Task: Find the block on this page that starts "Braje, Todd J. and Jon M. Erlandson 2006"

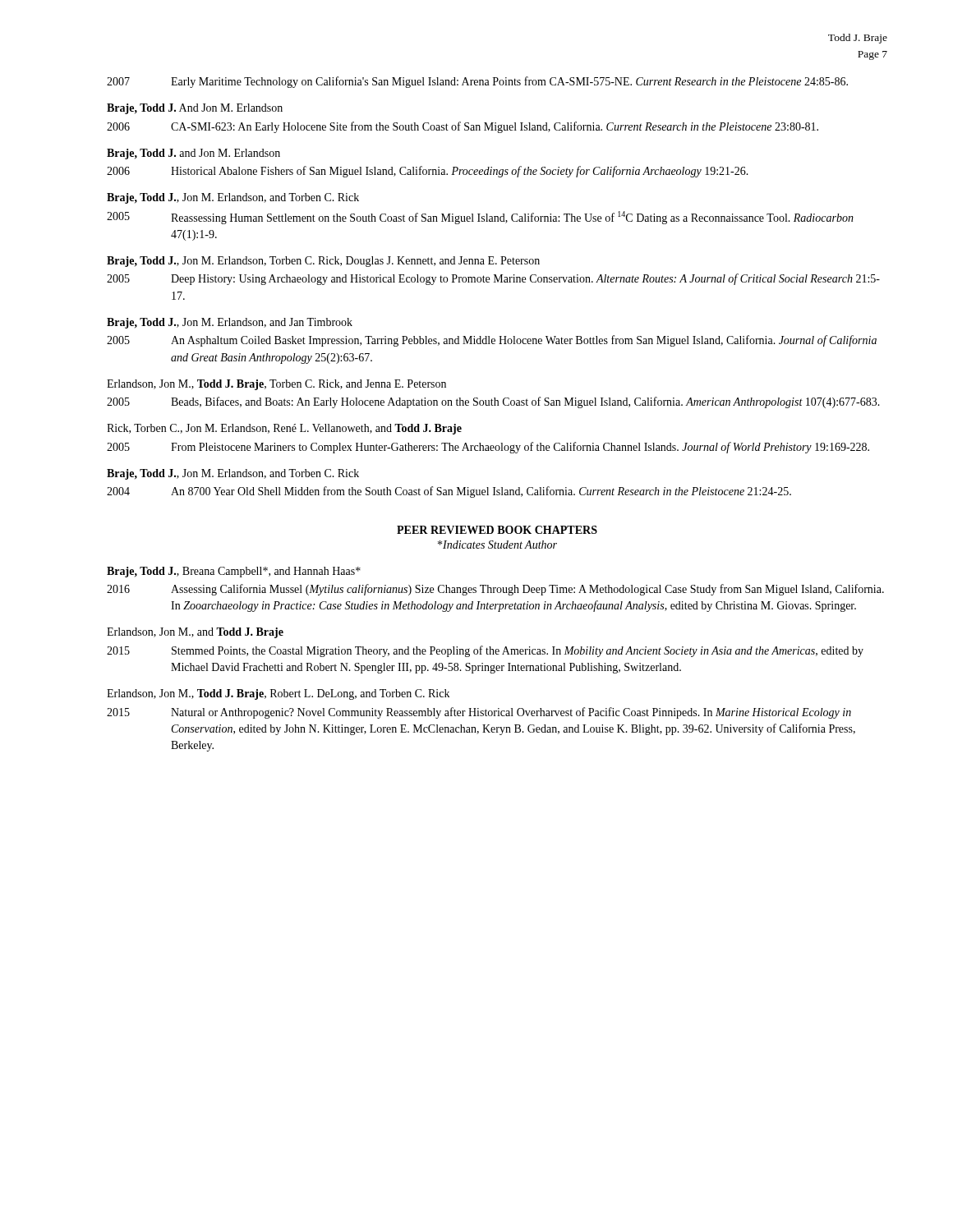Action: [x=497, y=163]
